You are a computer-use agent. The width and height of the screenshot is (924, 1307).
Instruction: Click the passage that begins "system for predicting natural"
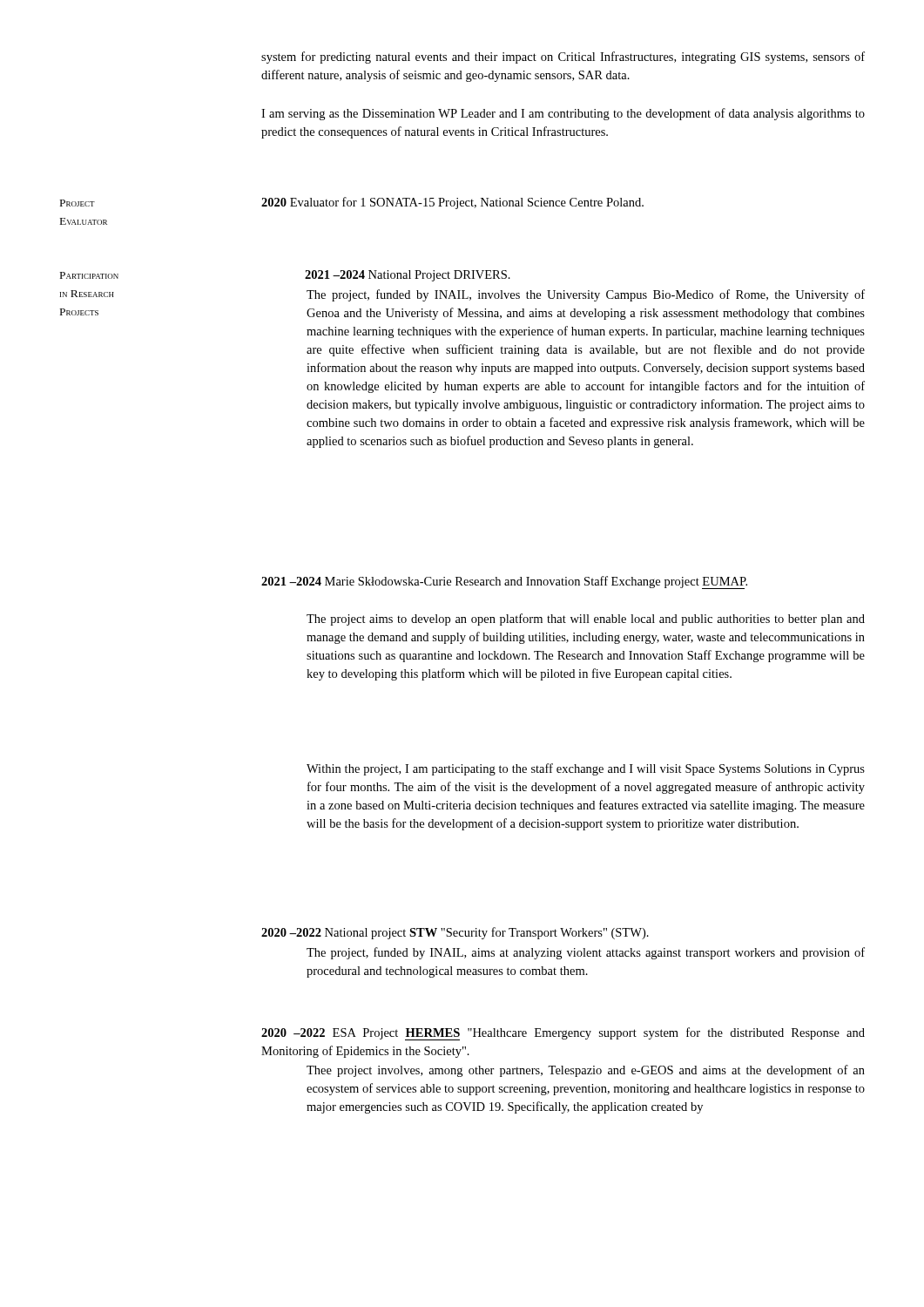[x=563, y=66]
